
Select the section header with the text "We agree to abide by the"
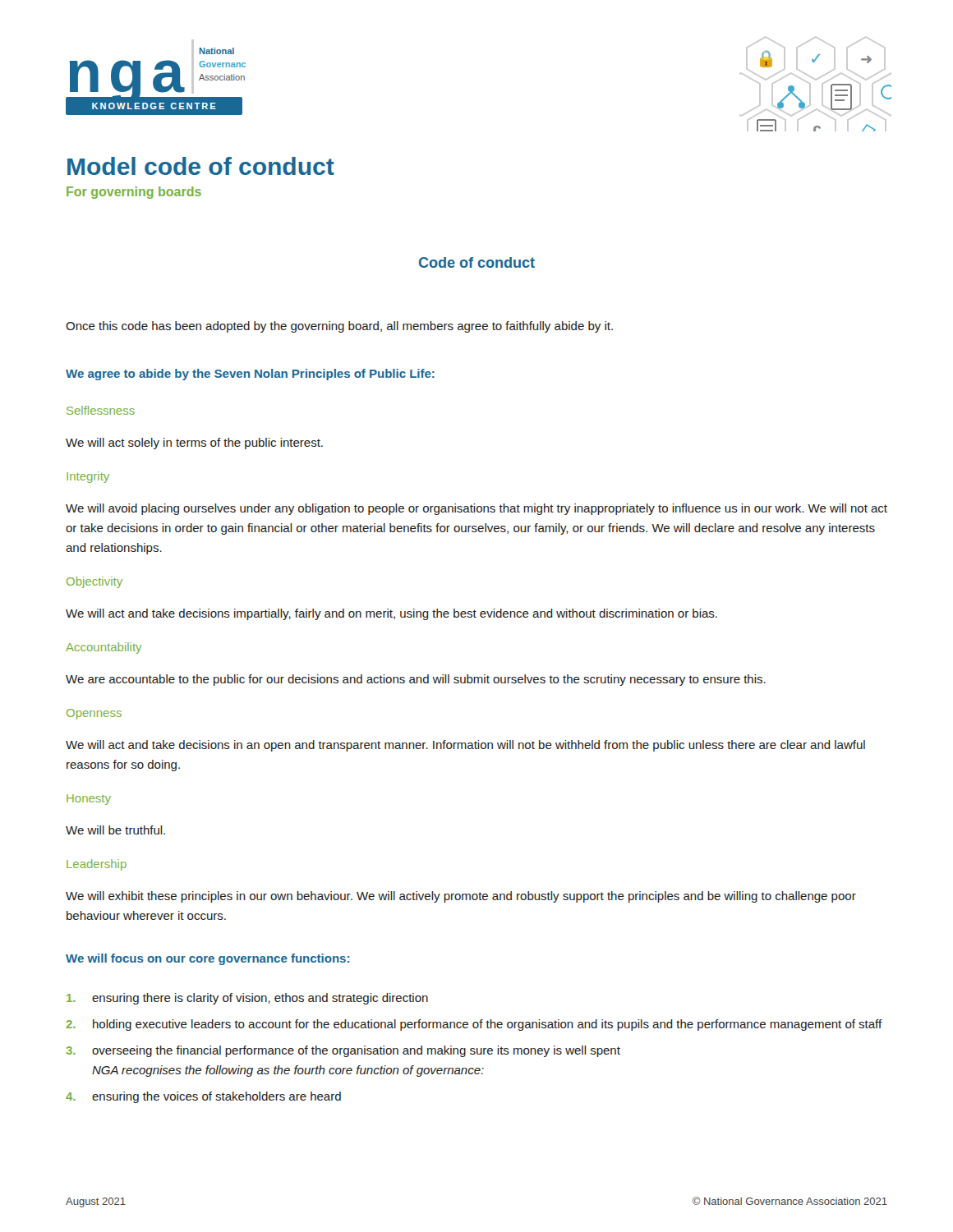(250, 375)
